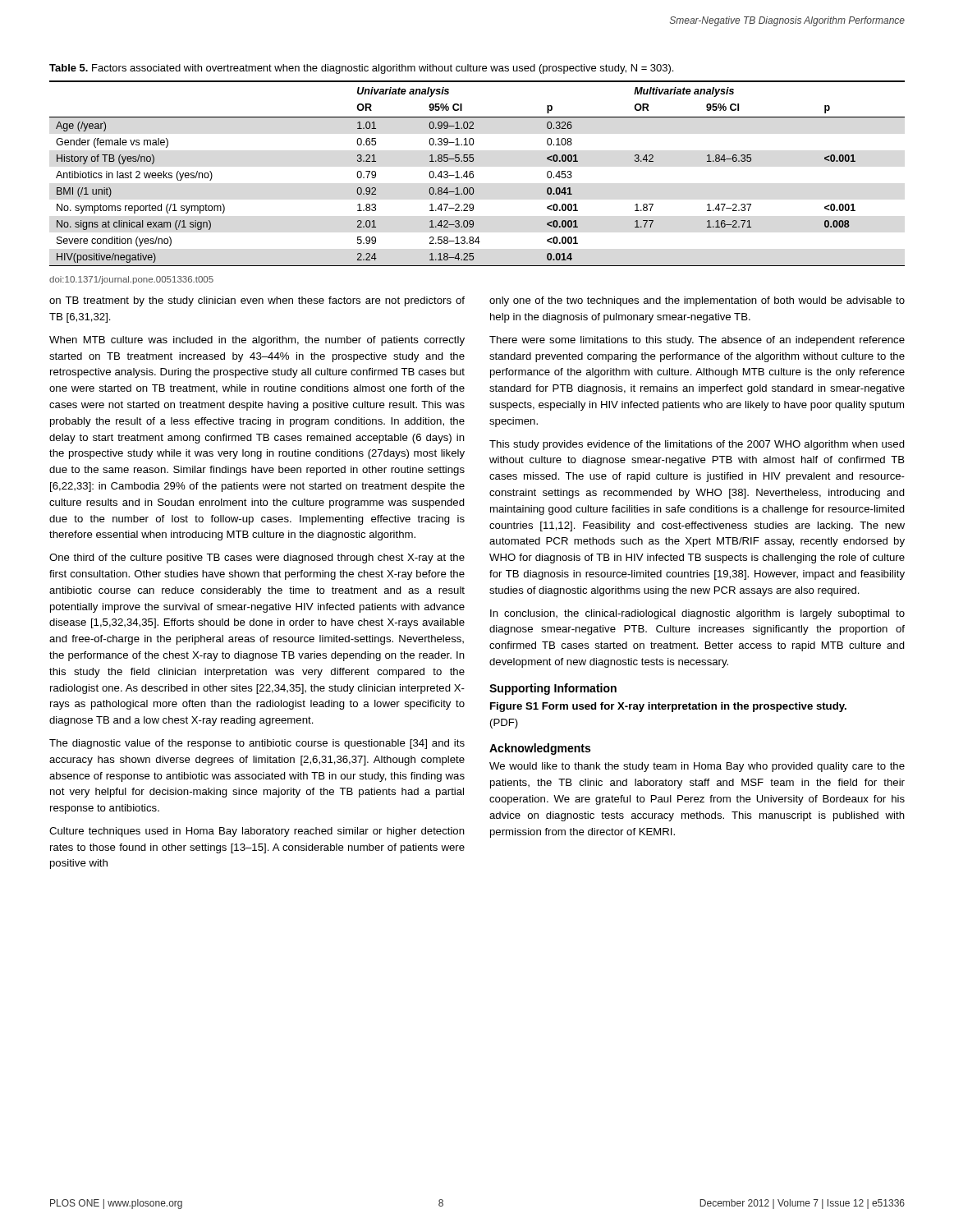
Task: Find the region starting "One third of the culture positive"
Action: (257, 639)
